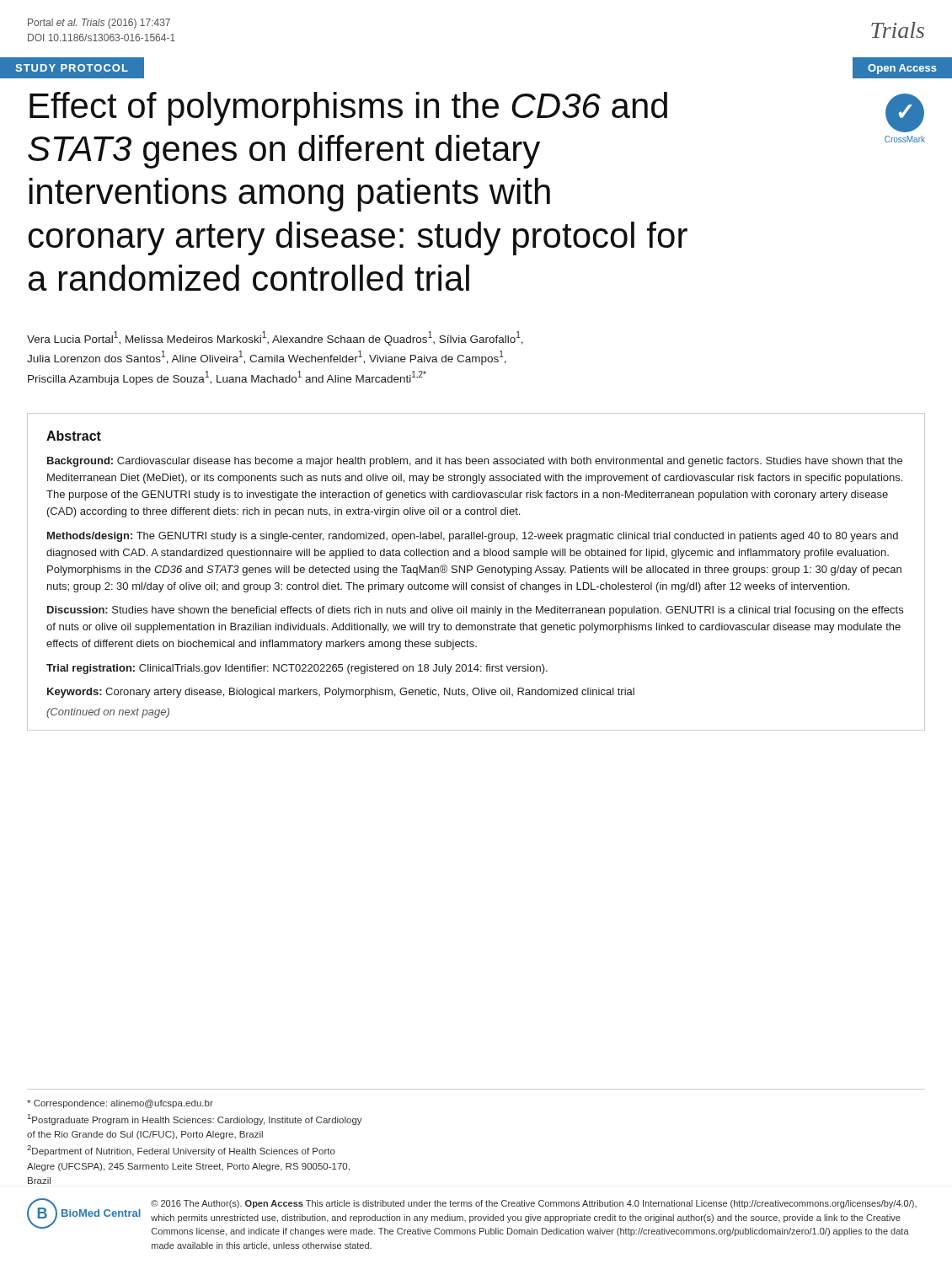Locate the text block with the text "Methods/design: The GENUTRI study is a single-center,"
Image resolution: width=952 pixels, height=1264 pixels.
click(474, 561)
